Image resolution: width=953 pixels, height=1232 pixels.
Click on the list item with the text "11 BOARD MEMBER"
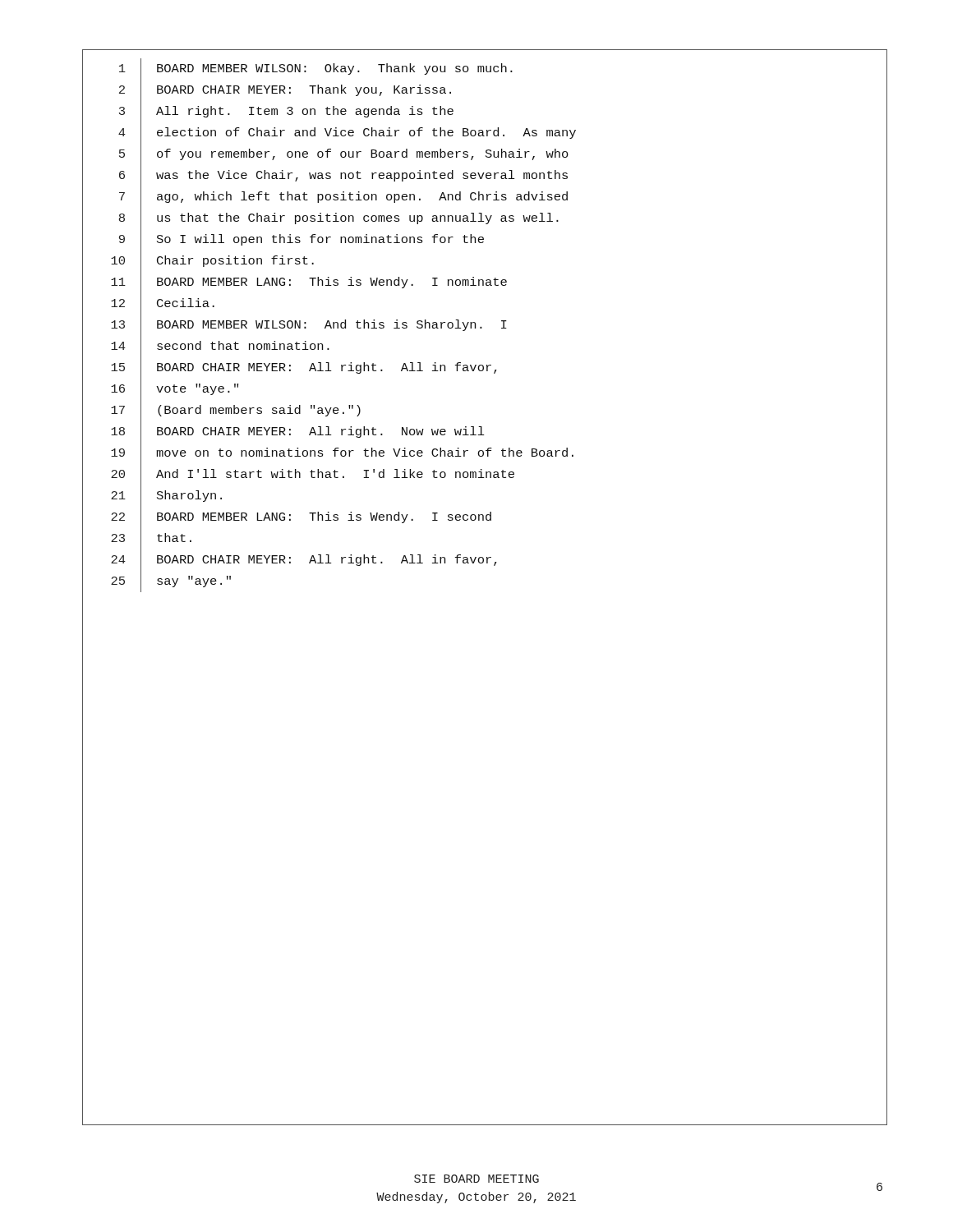click(485, 283)
